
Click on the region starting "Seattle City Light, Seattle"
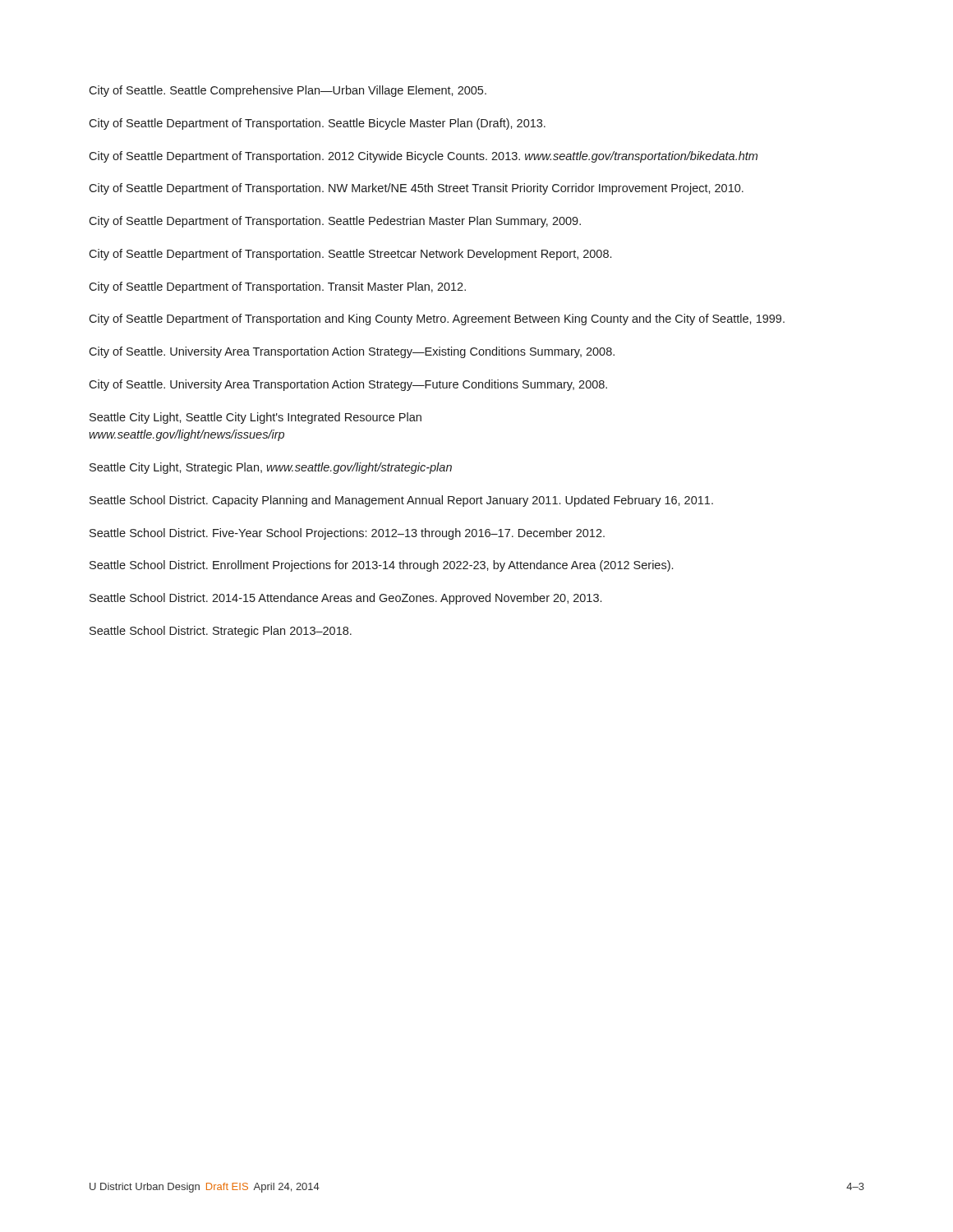(x=255, y=426)
